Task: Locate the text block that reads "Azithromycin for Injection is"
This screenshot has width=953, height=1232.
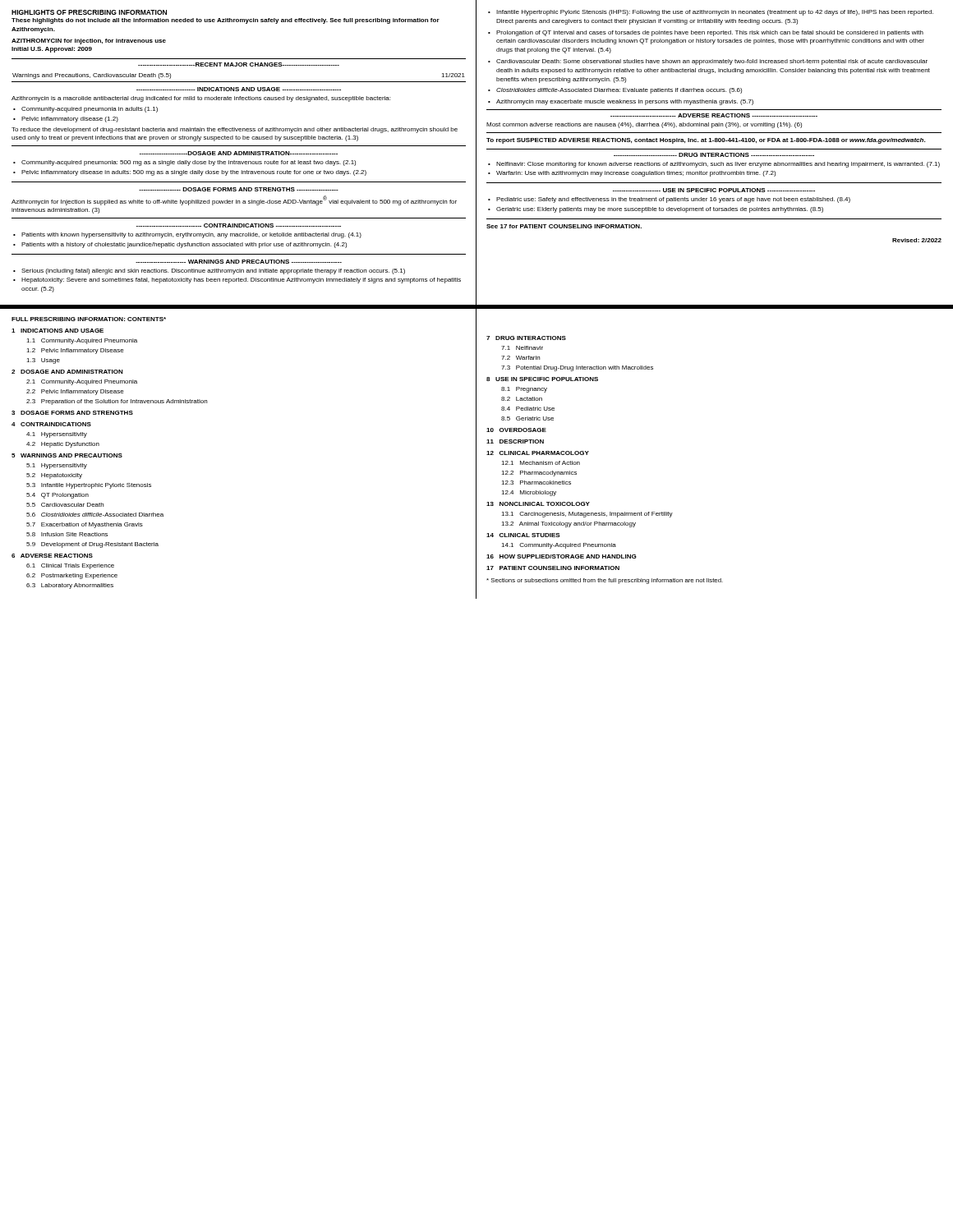Action: click(x=234, y=205)
